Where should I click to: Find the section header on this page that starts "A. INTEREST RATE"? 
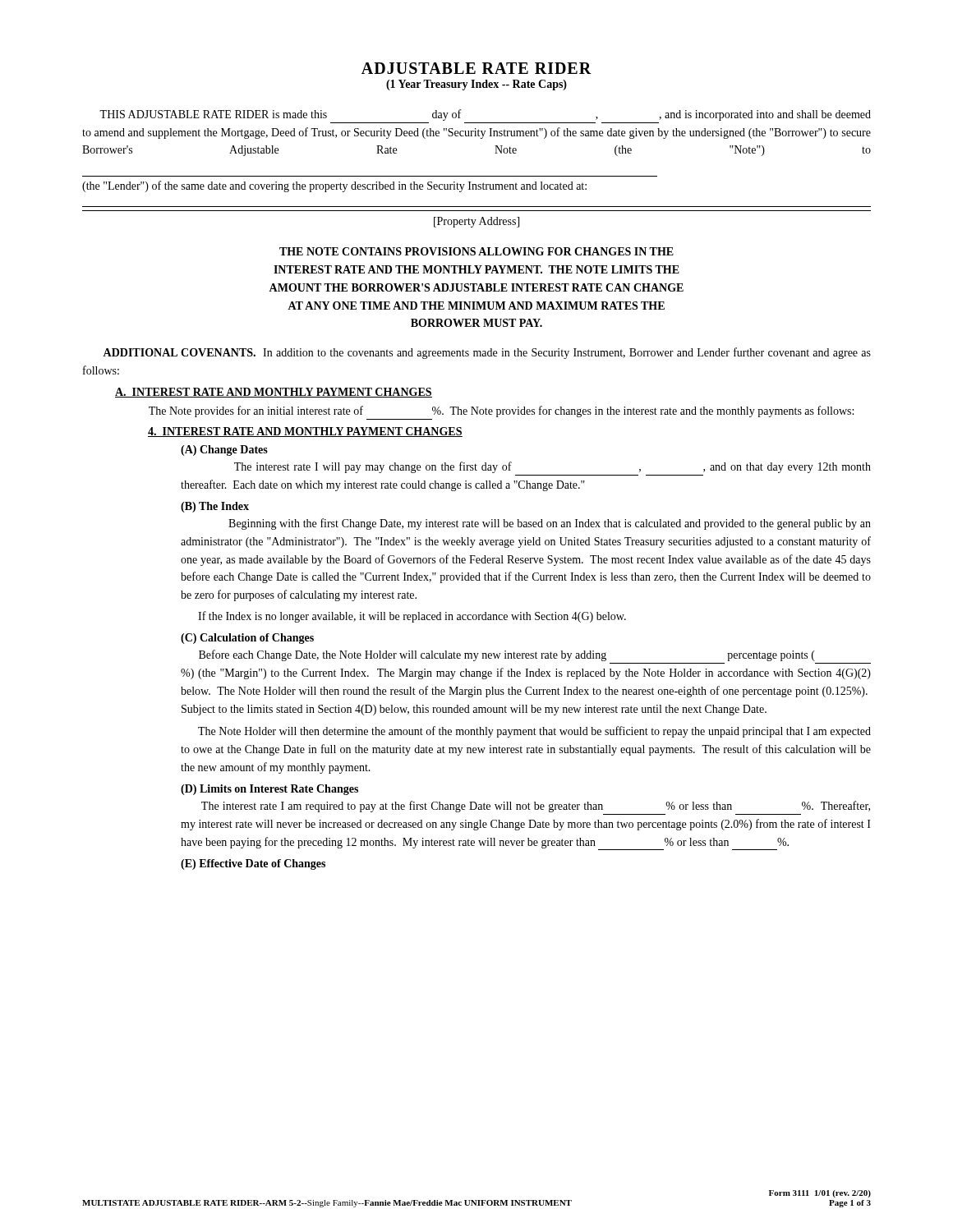click(x=273, y=392)
